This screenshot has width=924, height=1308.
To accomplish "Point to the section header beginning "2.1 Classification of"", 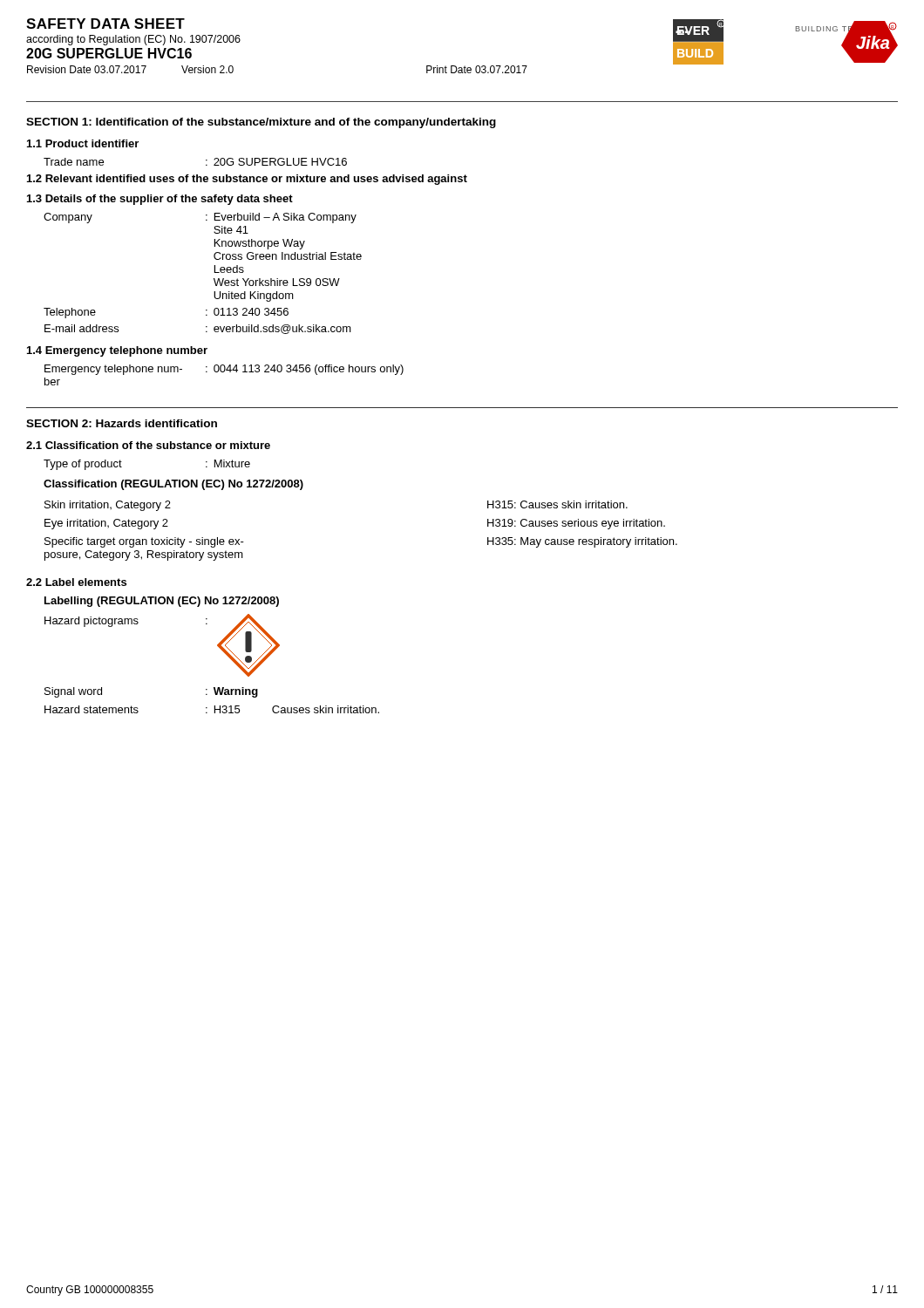I will click(x=148, y=445).
